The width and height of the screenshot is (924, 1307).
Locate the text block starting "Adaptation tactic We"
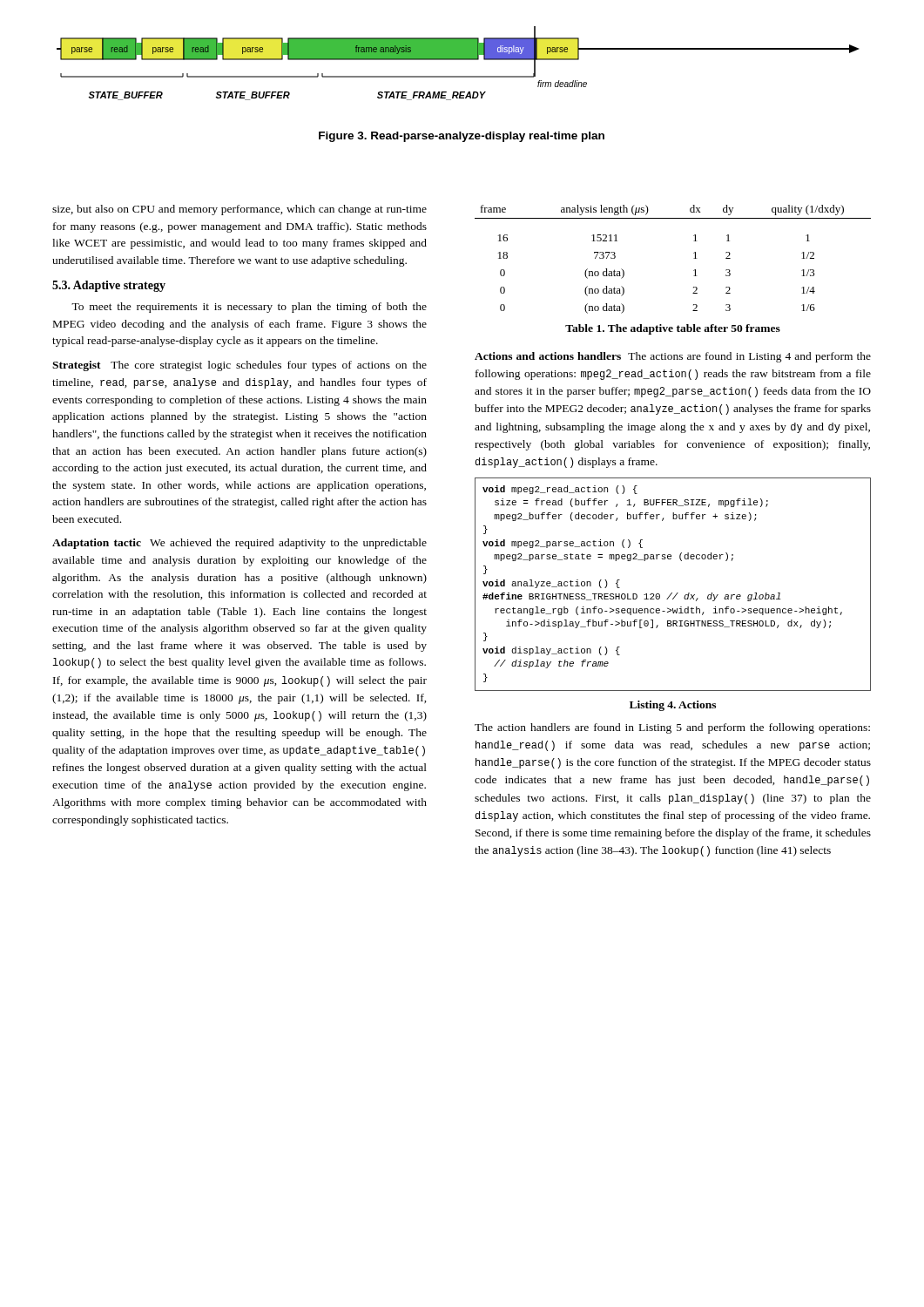coord(240,681)
